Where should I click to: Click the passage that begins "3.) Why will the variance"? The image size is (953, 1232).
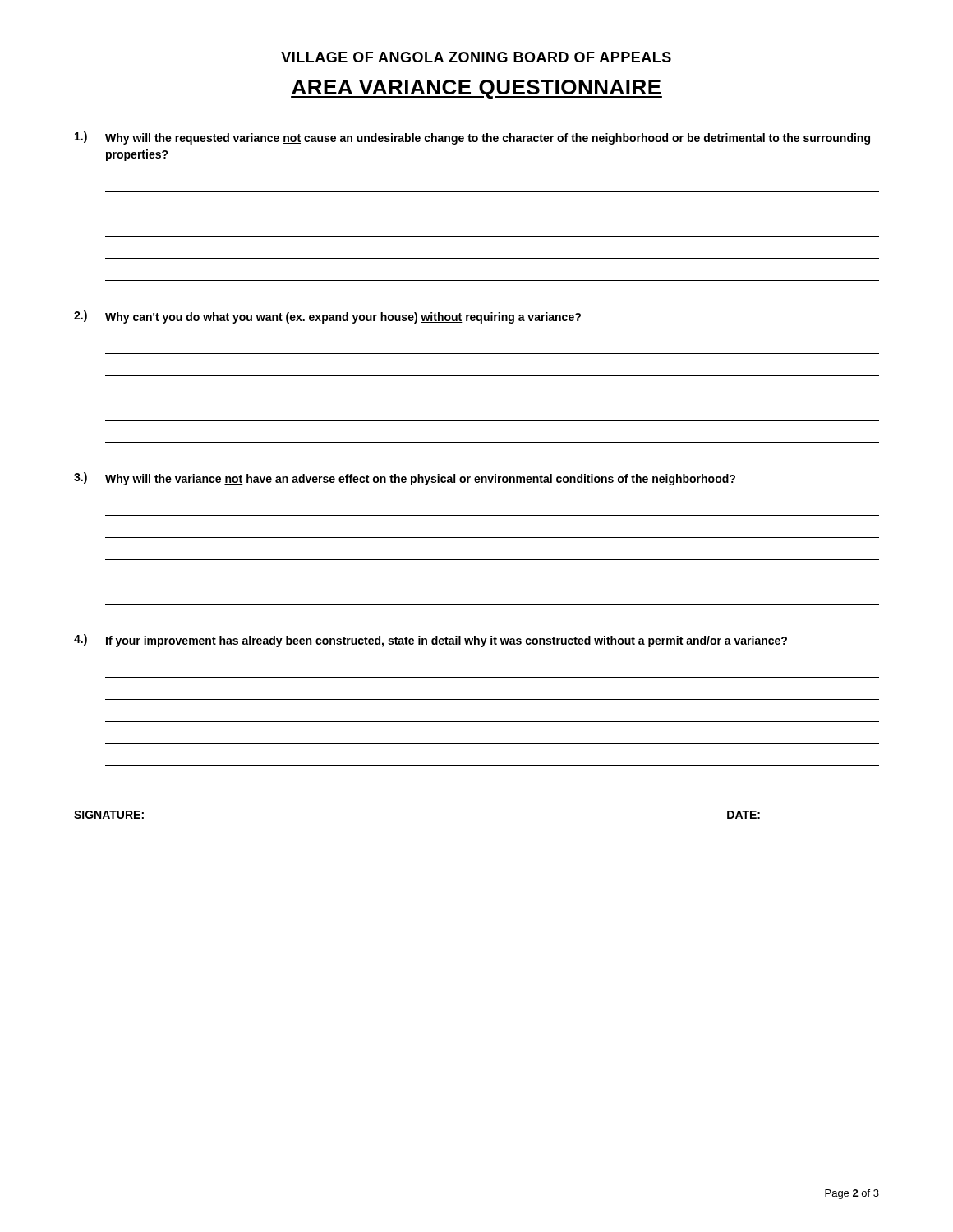(x=476, y=539)
